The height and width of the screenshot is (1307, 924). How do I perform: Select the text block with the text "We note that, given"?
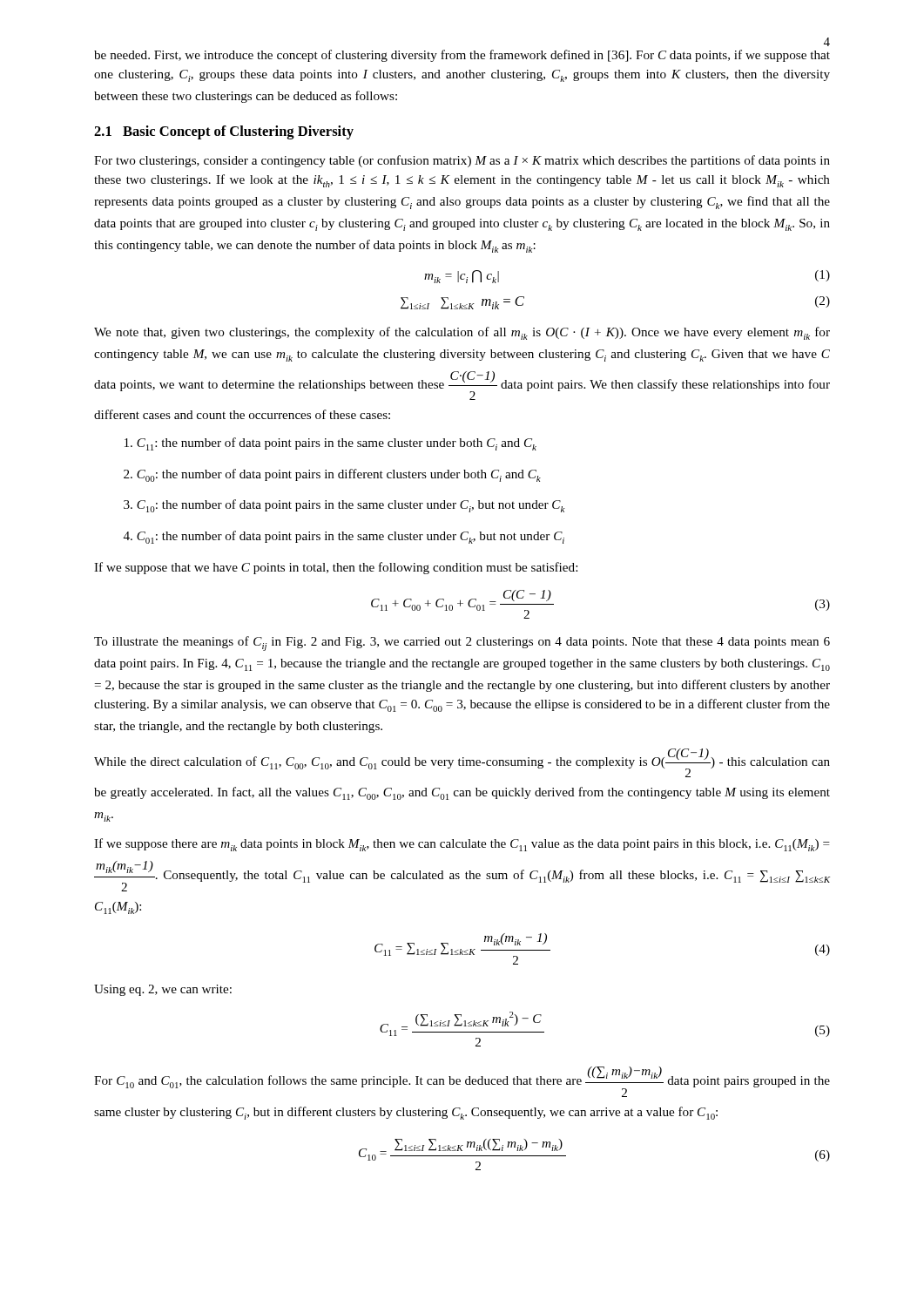point(462,373)
